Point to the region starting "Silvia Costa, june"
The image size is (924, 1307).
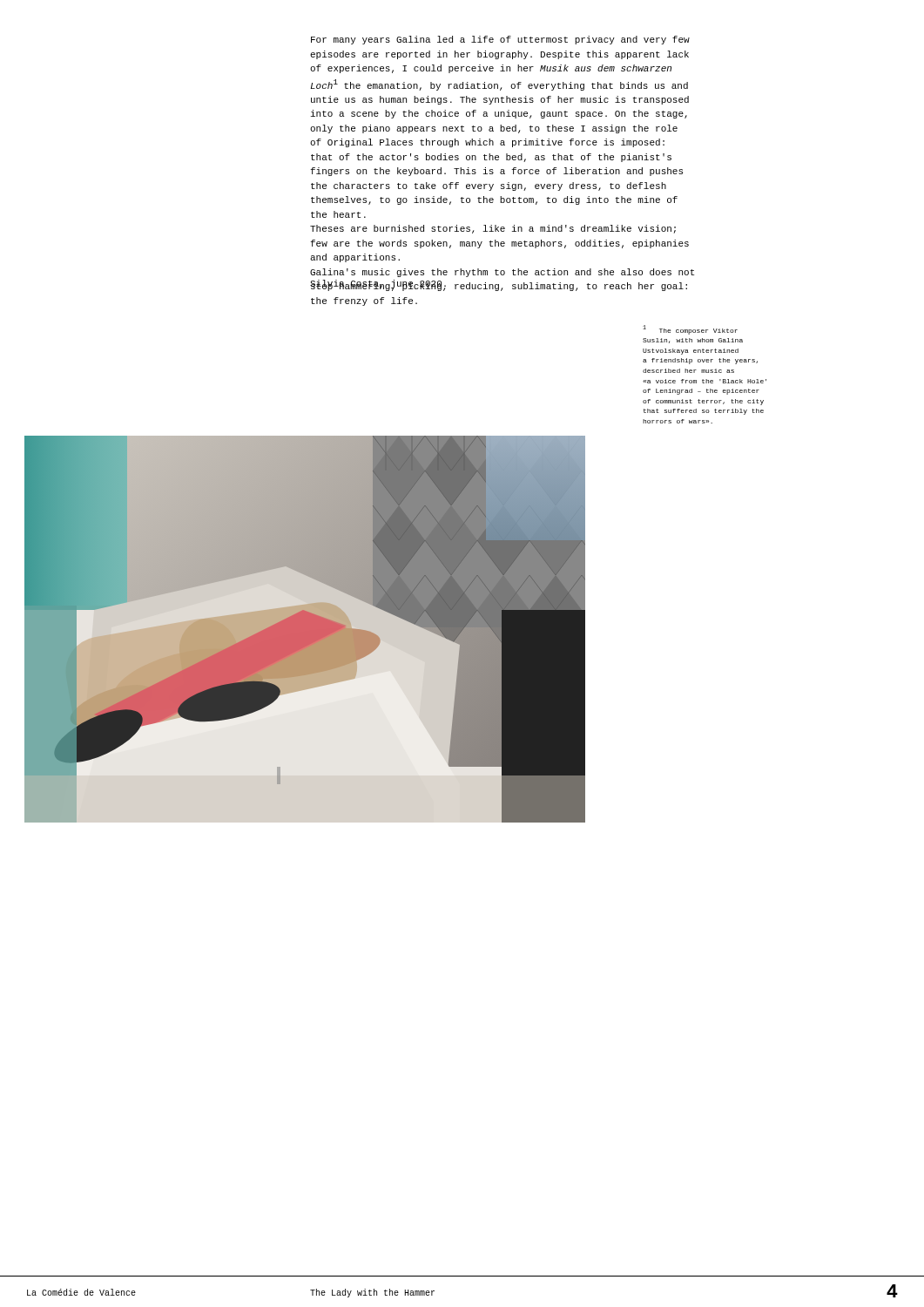(379, 284)
